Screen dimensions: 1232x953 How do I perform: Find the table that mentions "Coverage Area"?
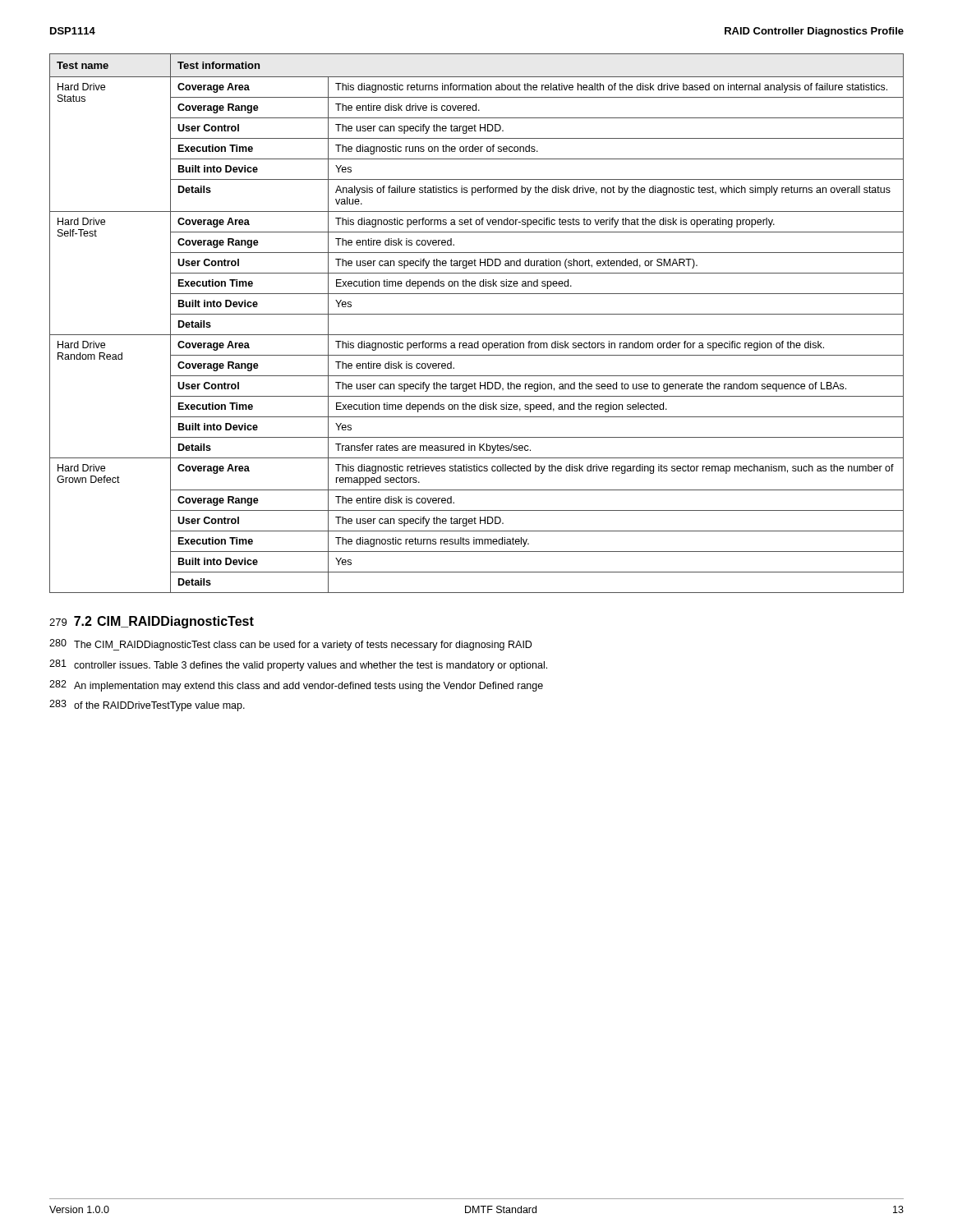tap(476, 323)
